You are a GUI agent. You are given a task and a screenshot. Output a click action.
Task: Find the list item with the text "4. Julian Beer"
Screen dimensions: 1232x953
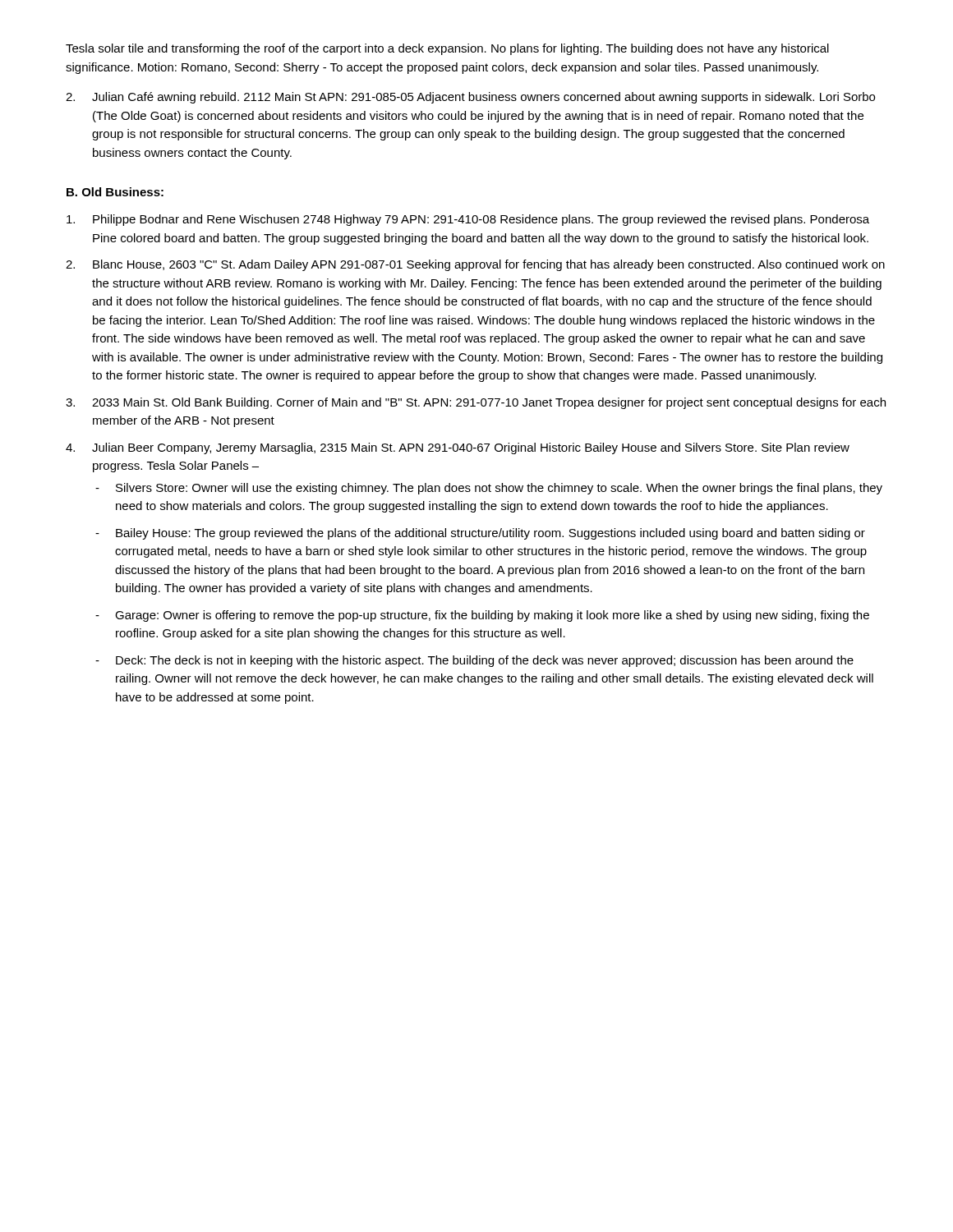click(476, 457)
